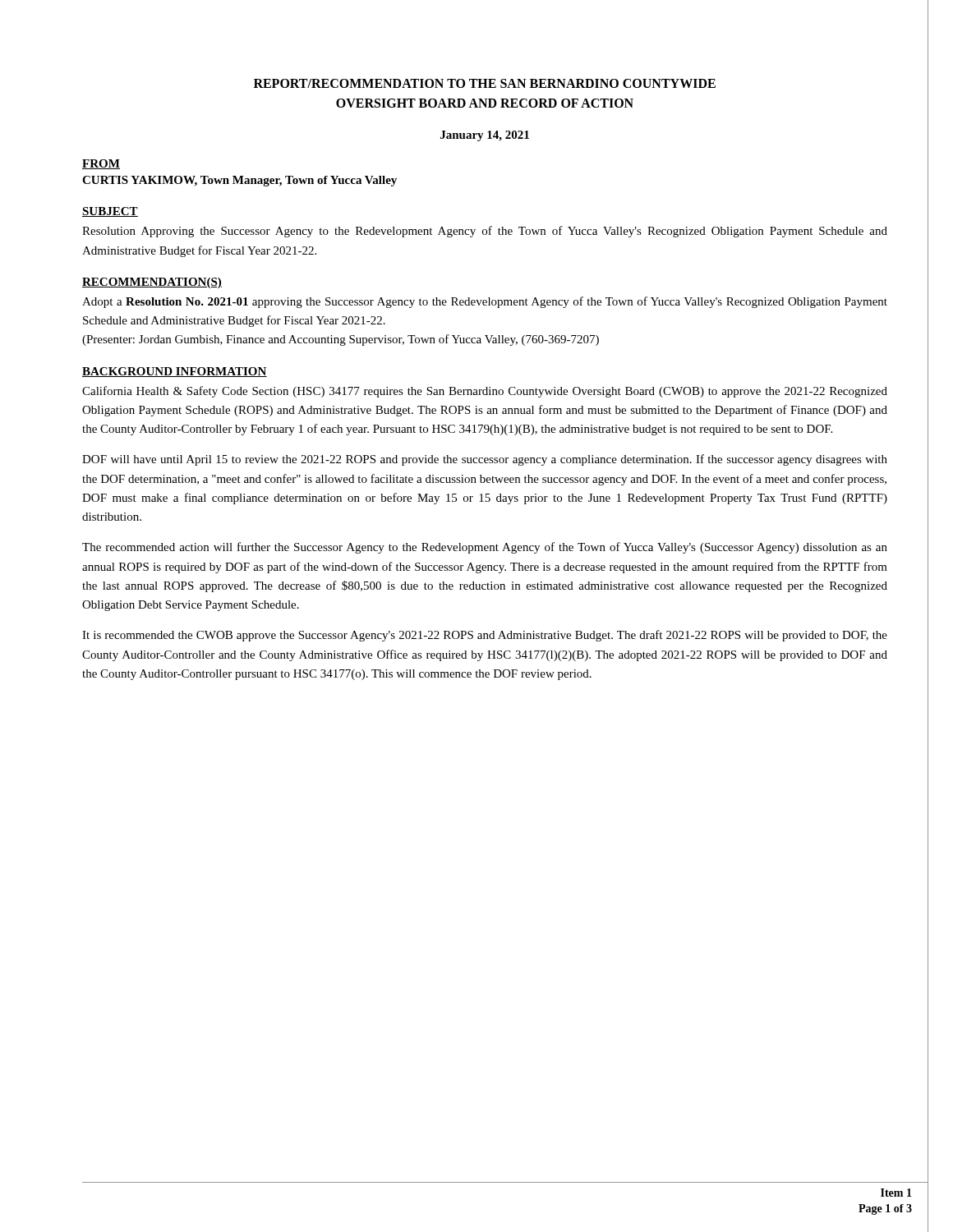This screenshot has width=953, height=1232.
Task: Locate the text block that reads "It is recommended"
Action: coord(485,654)
